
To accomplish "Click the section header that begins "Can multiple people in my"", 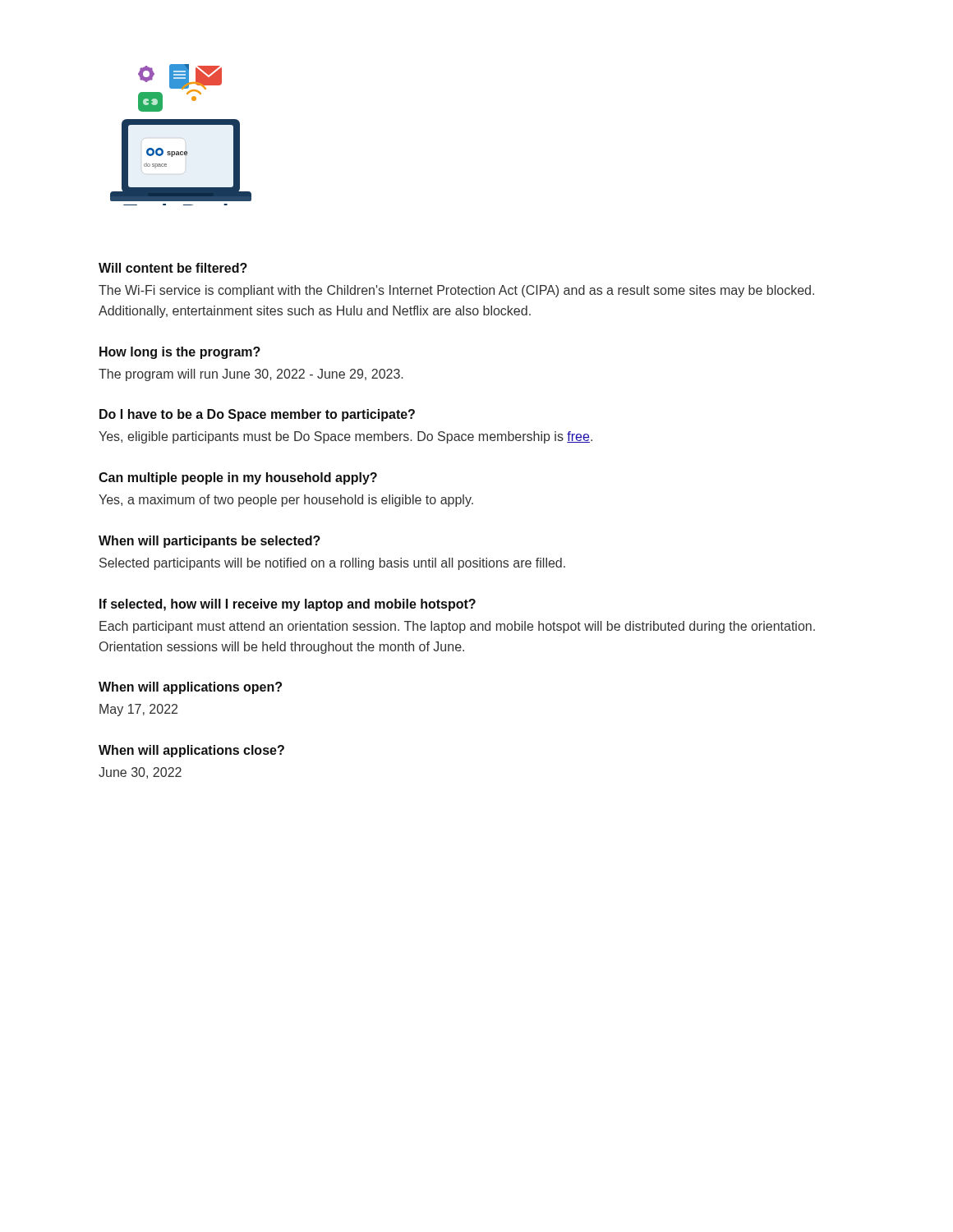I will click(x=238, y=478).
